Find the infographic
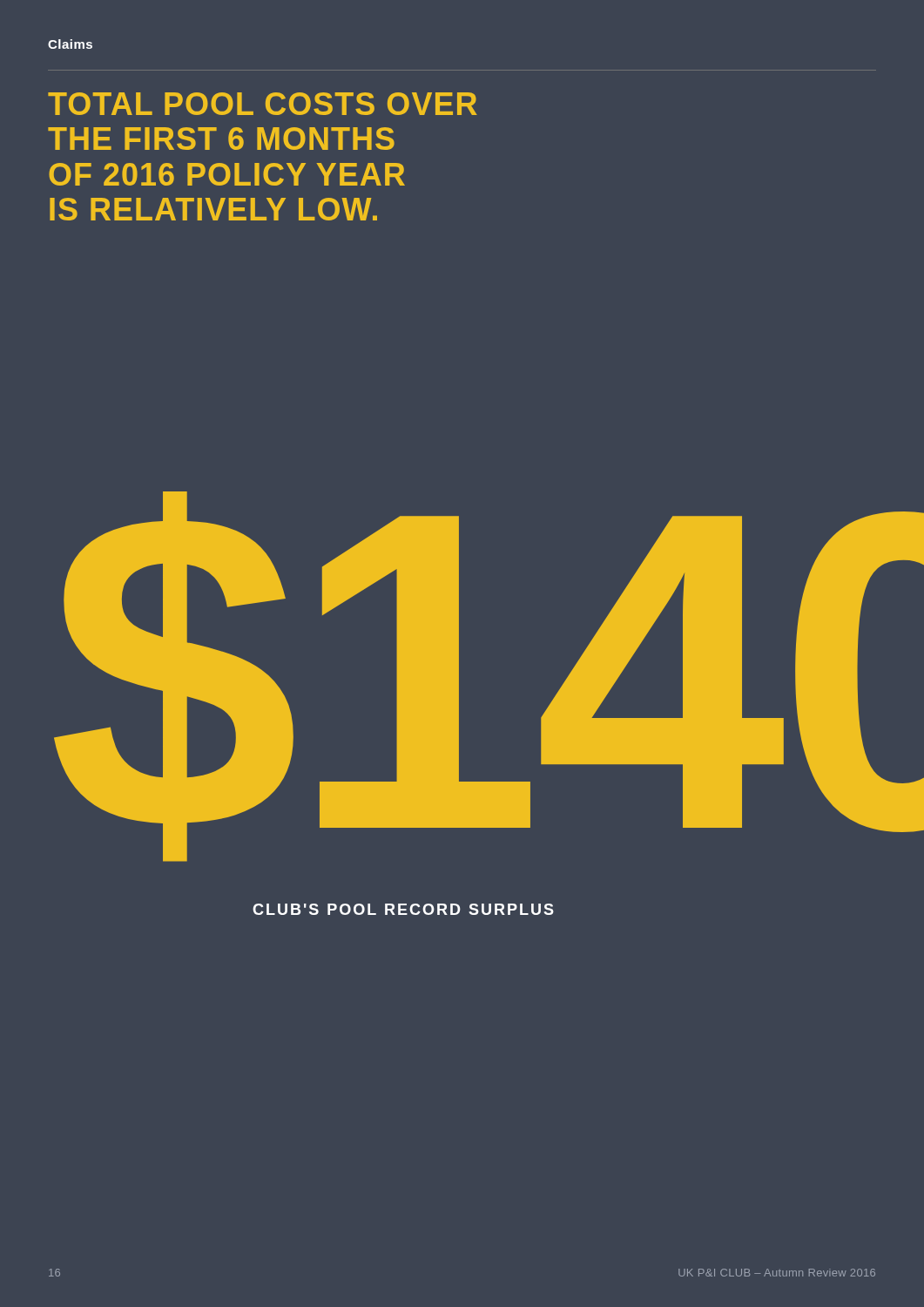The image size is (924, 1307). tap(462, 627)
